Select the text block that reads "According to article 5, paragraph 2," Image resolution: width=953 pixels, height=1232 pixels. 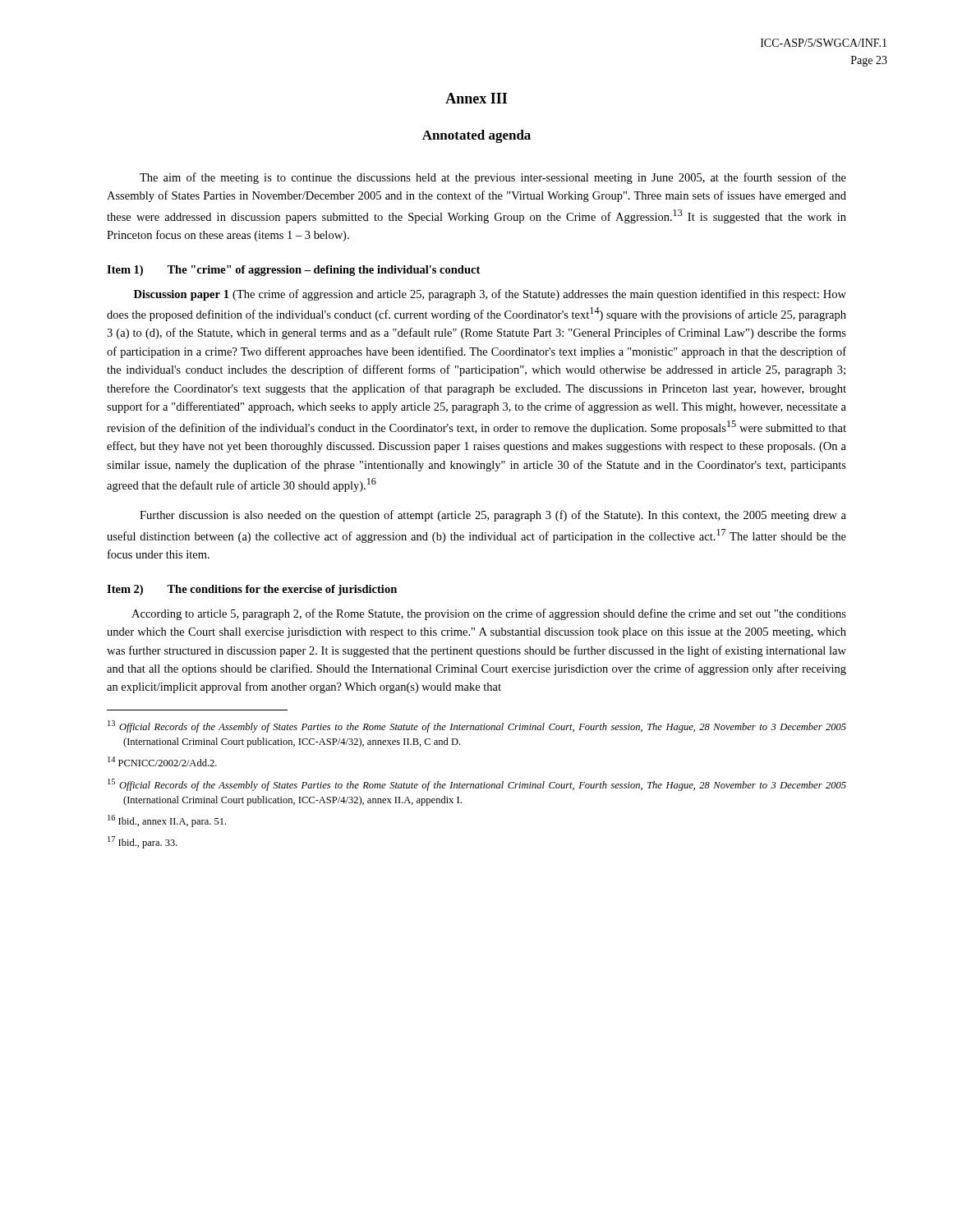click(476, 650)
